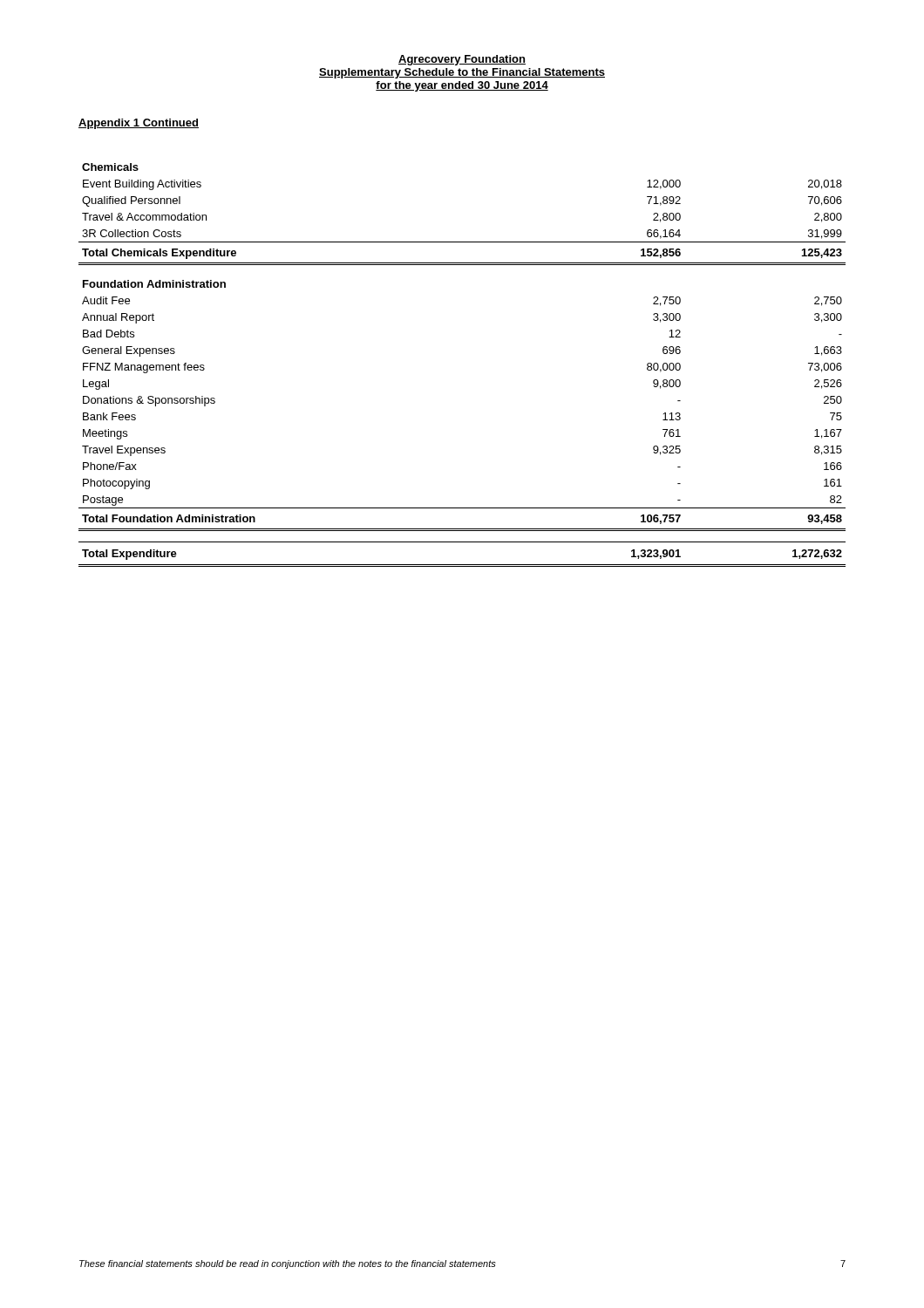Click on the table containing "General Expenses"
924x1308 pixels.
click(462, 357)
